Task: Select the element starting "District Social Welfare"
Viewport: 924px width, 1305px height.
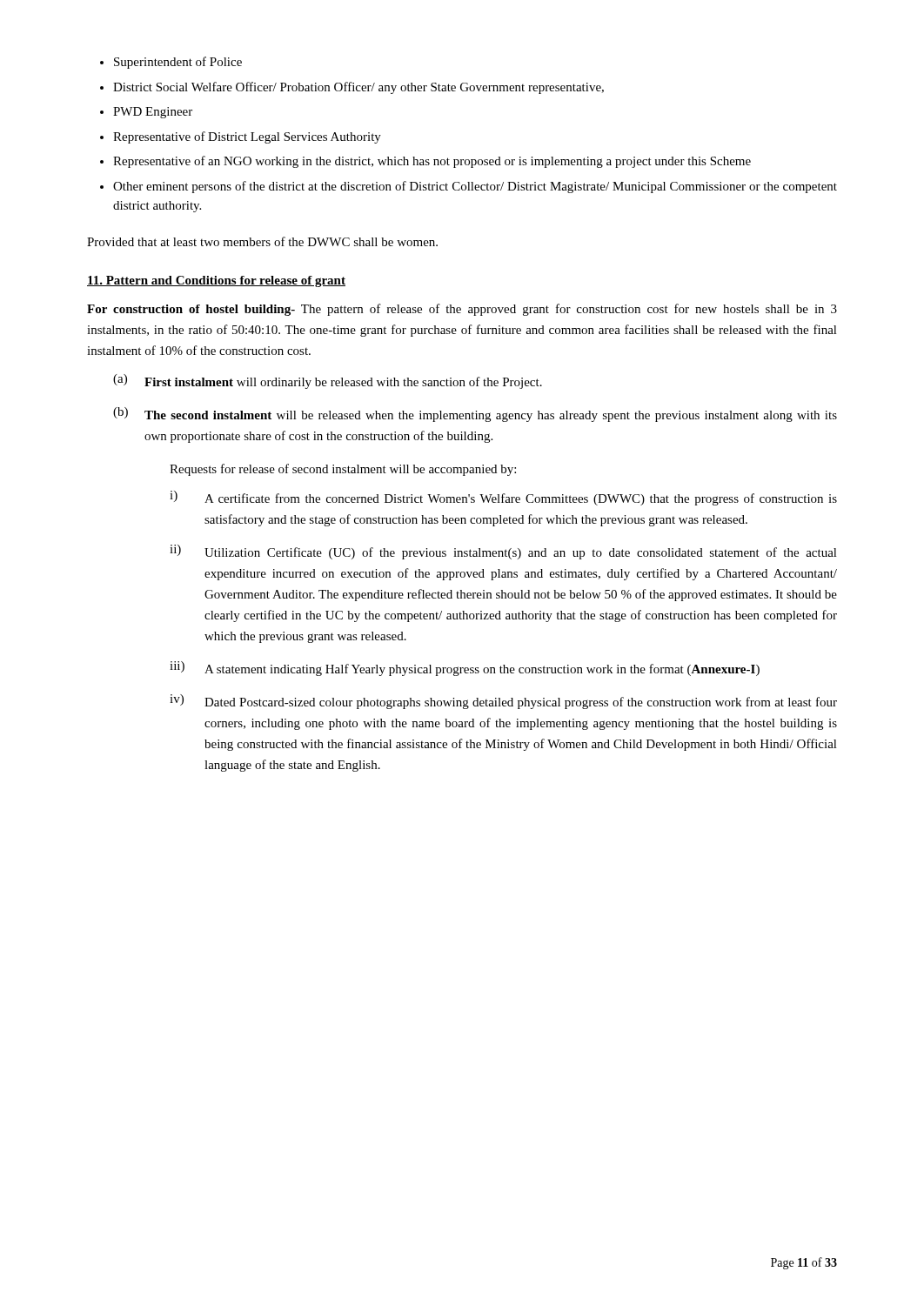Action: click(x=359, y=87)
